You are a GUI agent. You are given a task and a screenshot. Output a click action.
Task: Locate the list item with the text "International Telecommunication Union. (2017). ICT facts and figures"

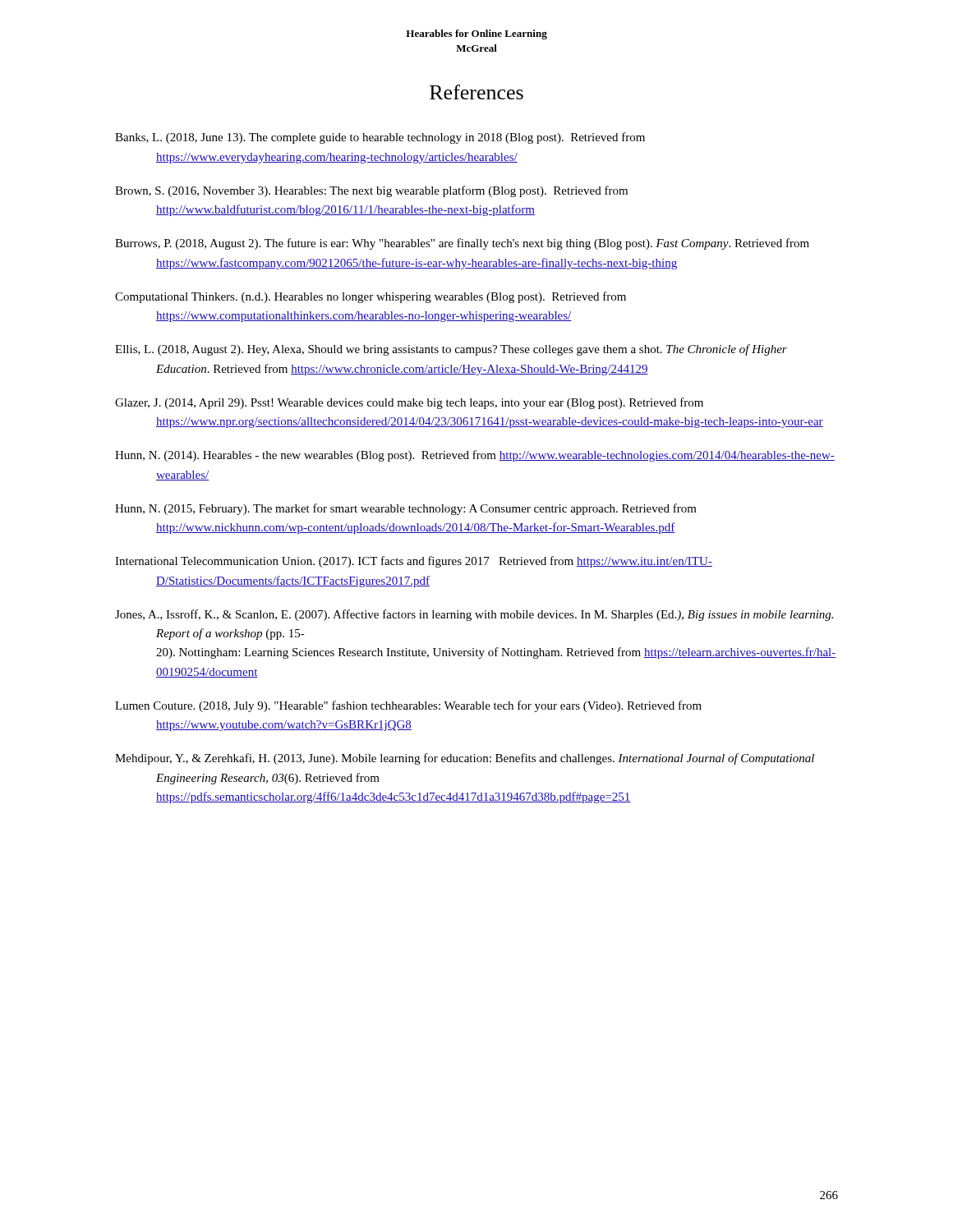point(414,571)
